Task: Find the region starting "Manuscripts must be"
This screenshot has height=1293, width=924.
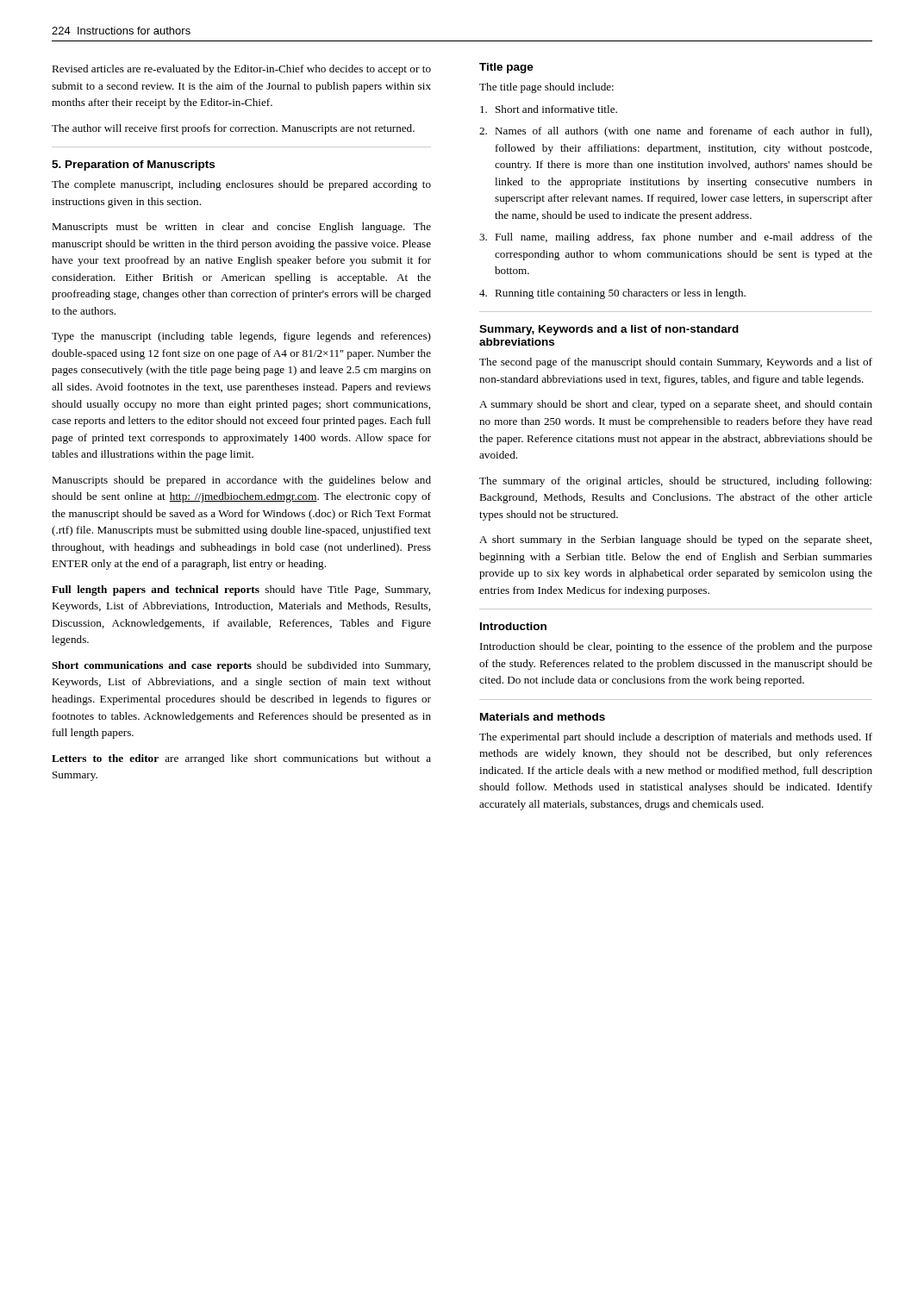Action: click(241, 268)
